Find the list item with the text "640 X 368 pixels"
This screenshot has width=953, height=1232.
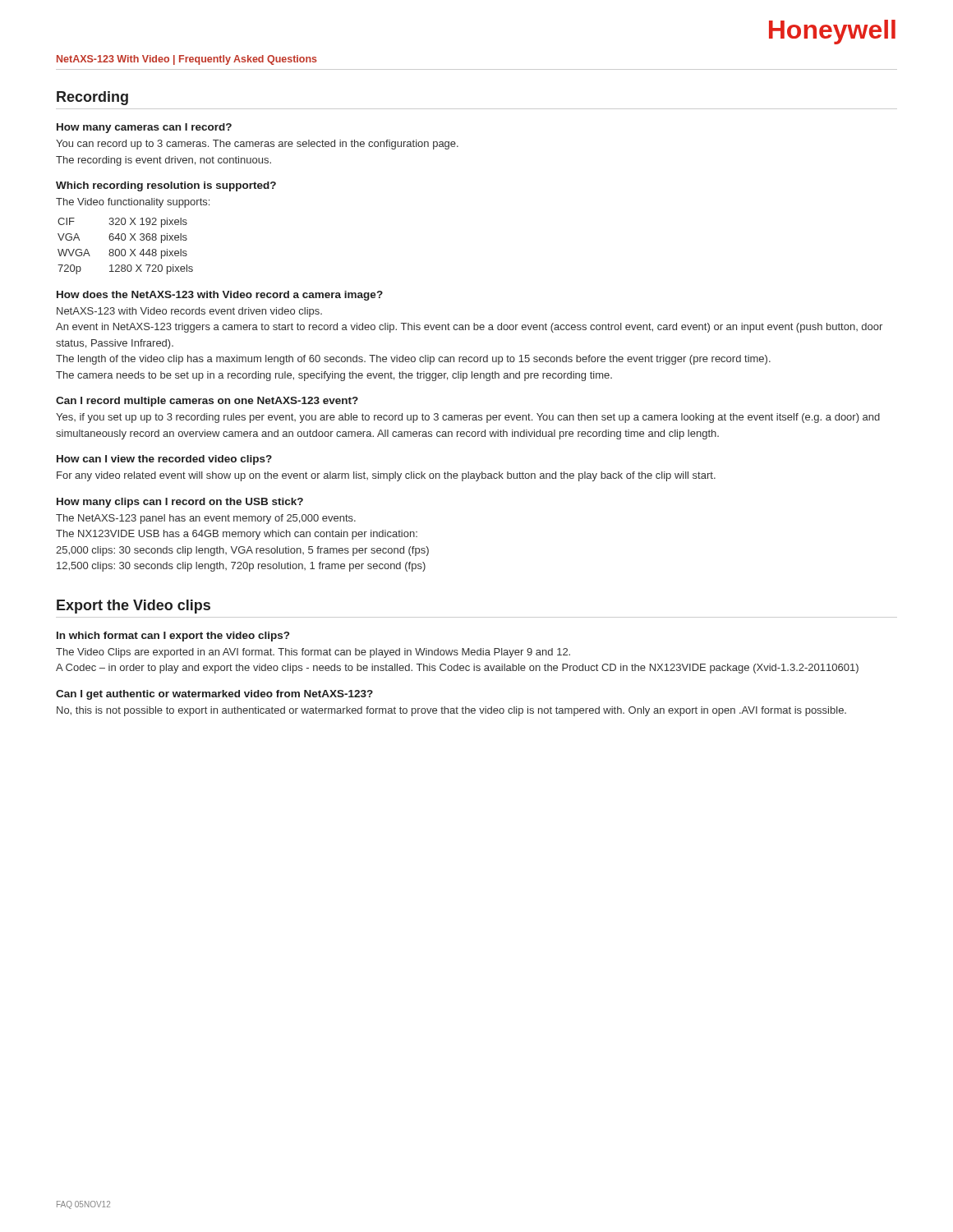point(148,237)
